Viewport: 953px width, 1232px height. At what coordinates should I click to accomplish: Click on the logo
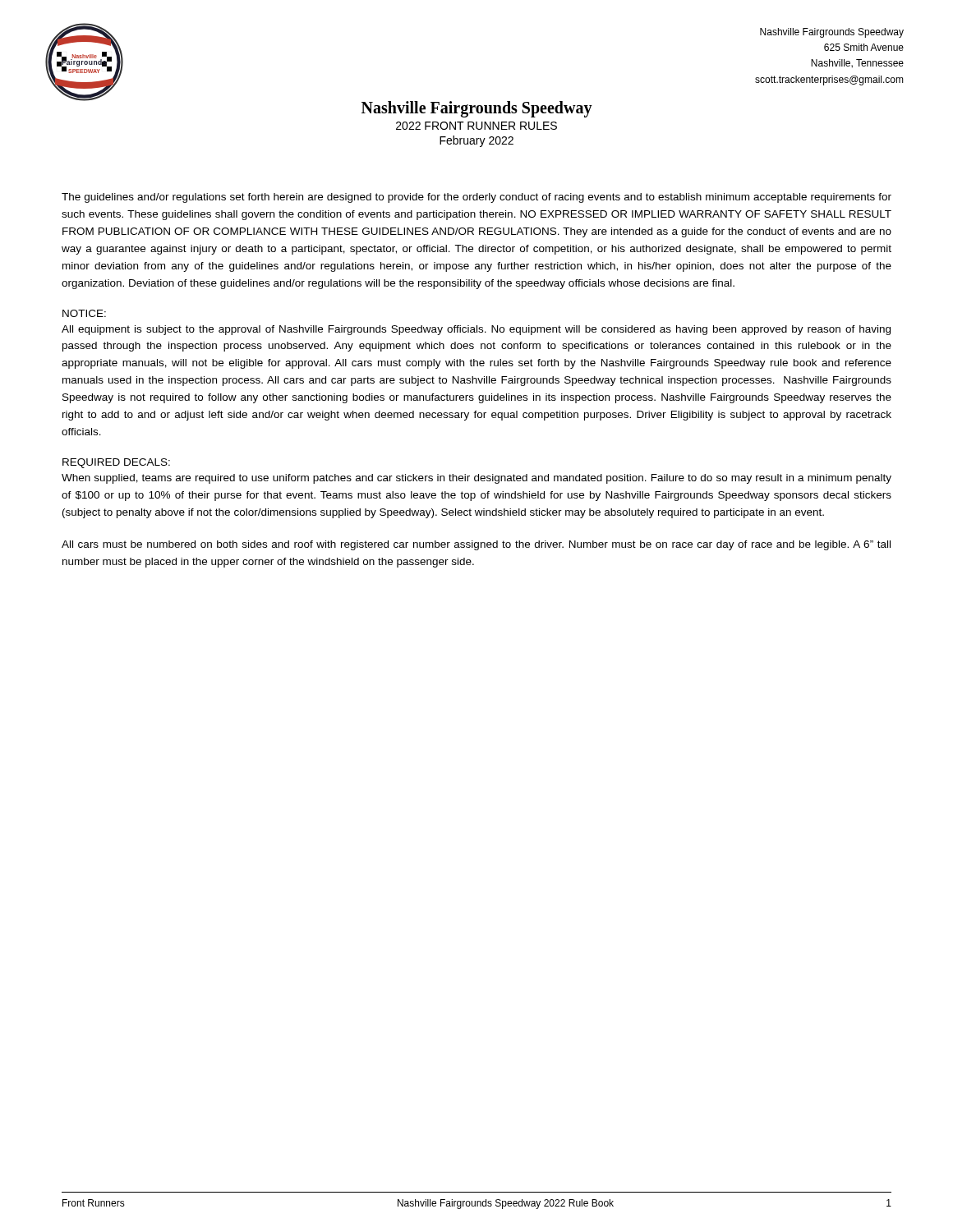point(84,62)
